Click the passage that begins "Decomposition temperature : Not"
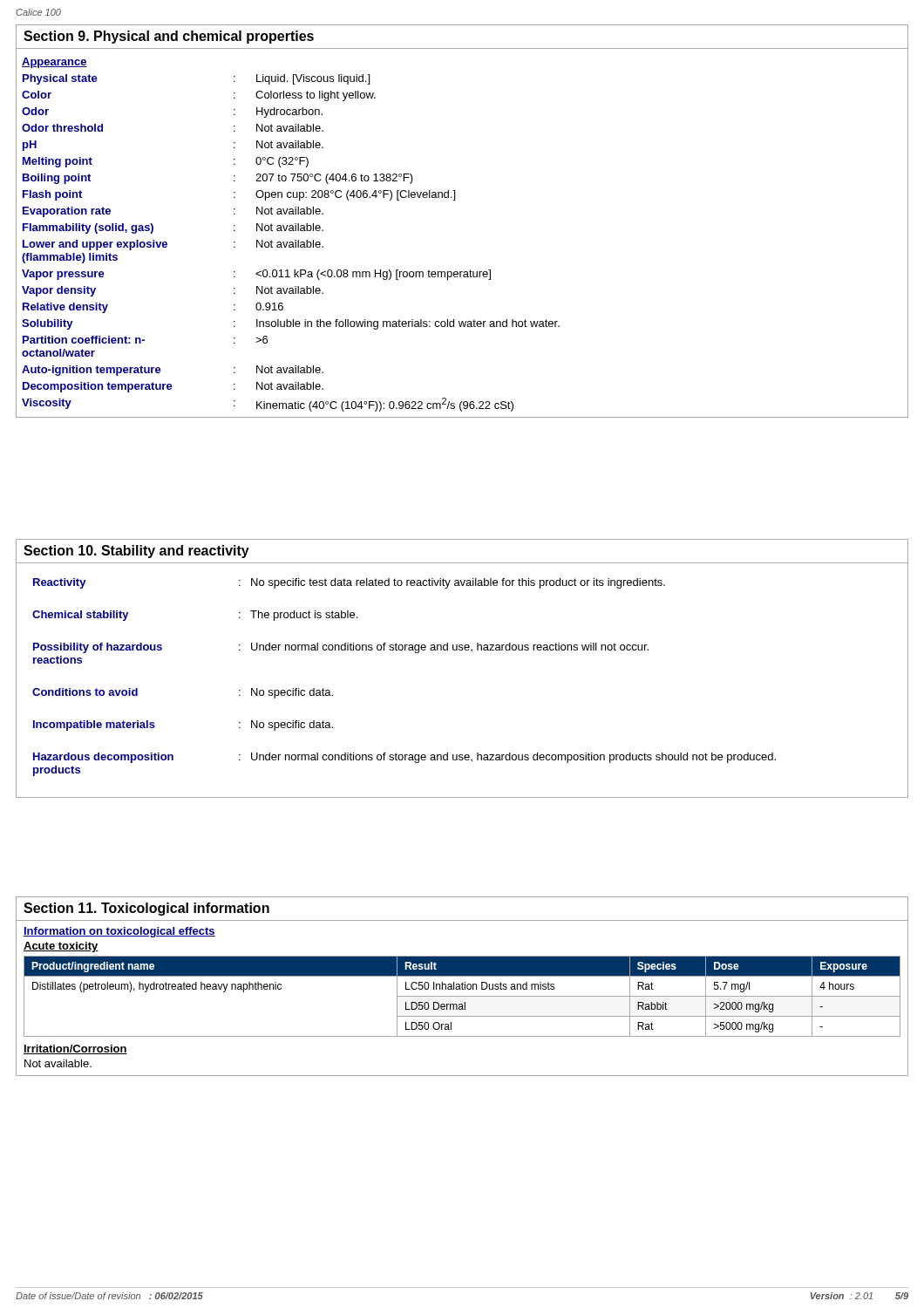 click(x=88, y=386)
